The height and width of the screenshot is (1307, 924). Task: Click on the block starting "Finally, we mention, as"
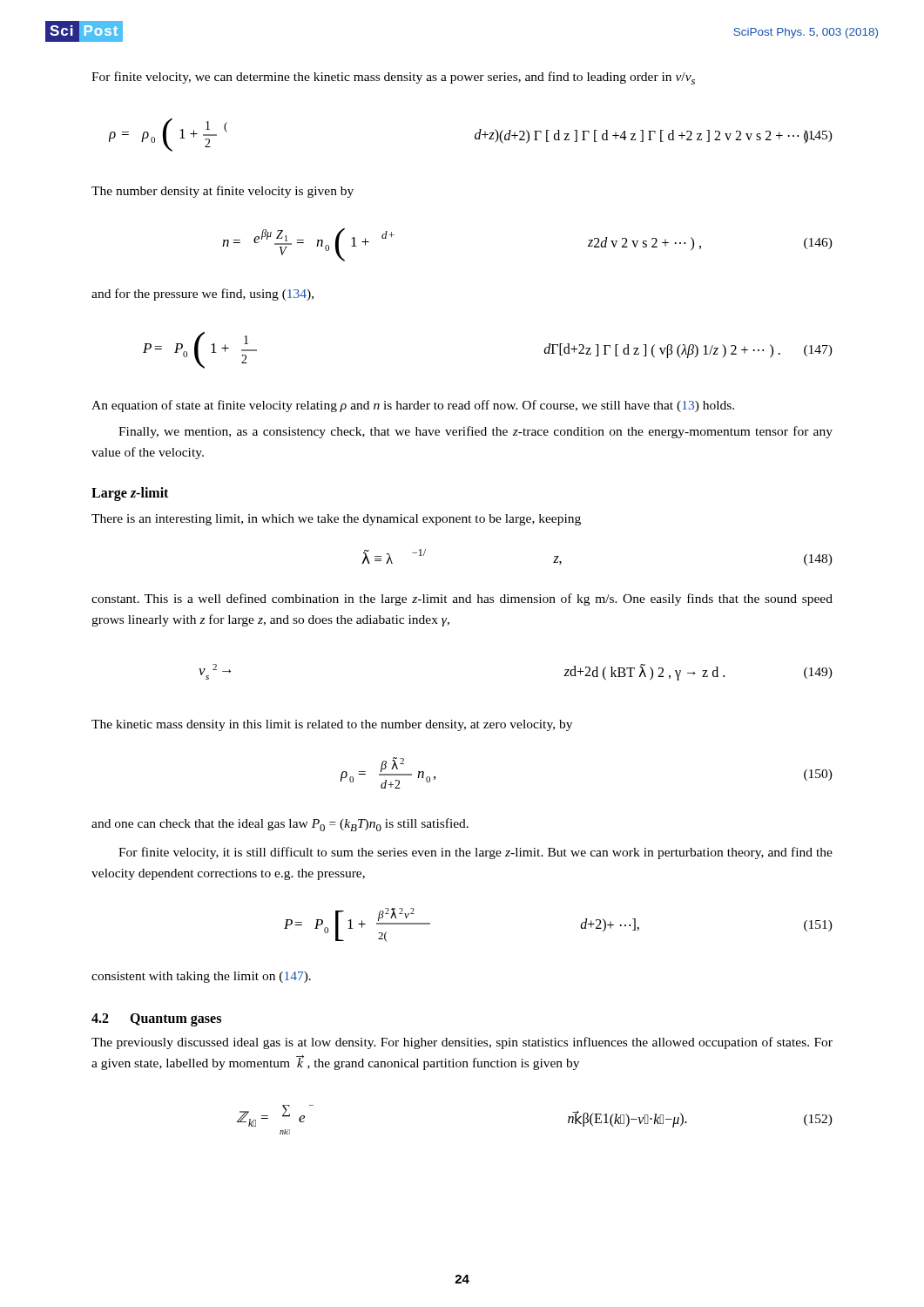point(462,441)
